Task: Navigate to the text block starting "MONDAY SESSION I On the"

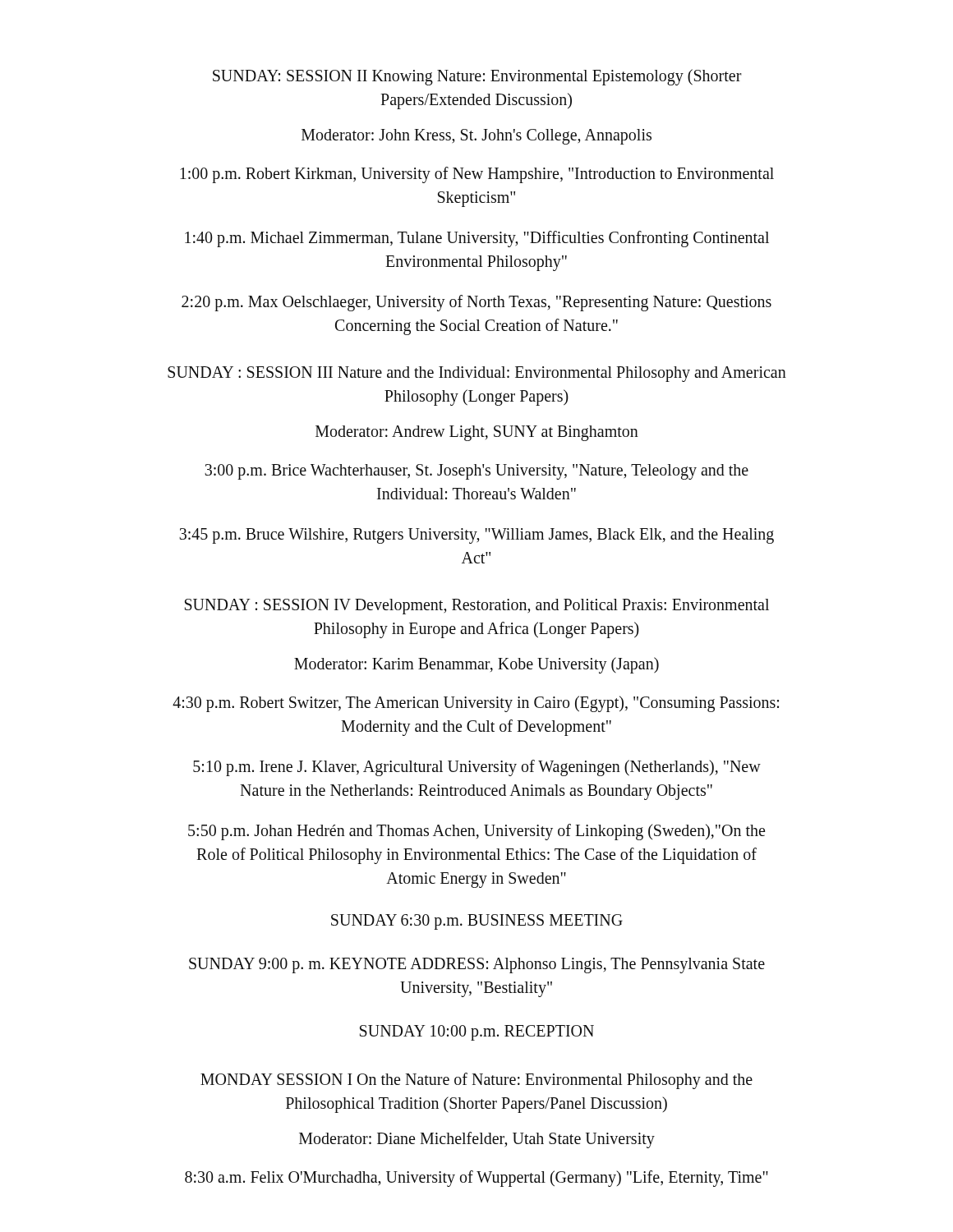Action: (476, 1091)
